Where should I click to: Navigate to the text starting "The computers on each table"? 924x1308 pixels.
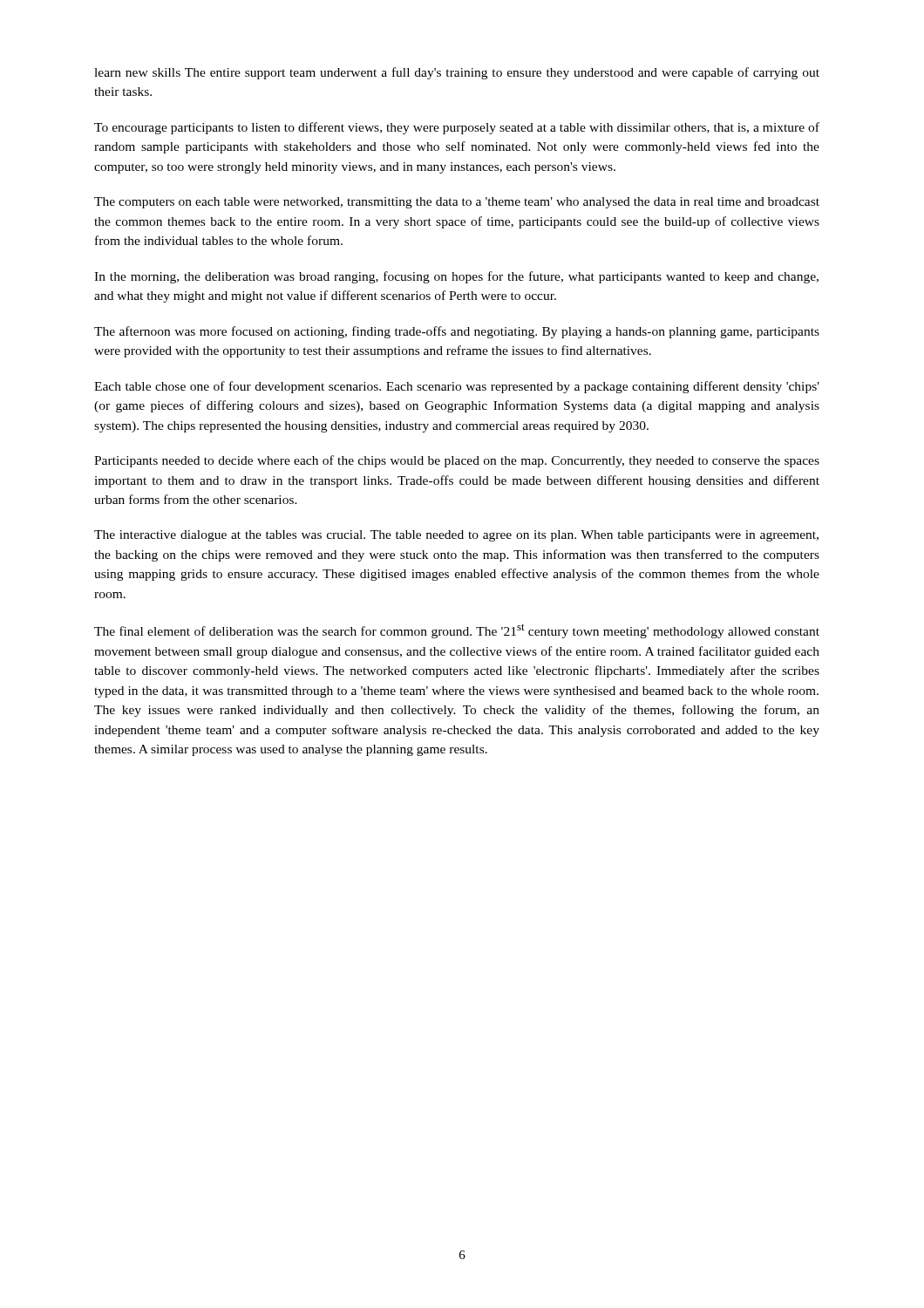coord(457,221)
